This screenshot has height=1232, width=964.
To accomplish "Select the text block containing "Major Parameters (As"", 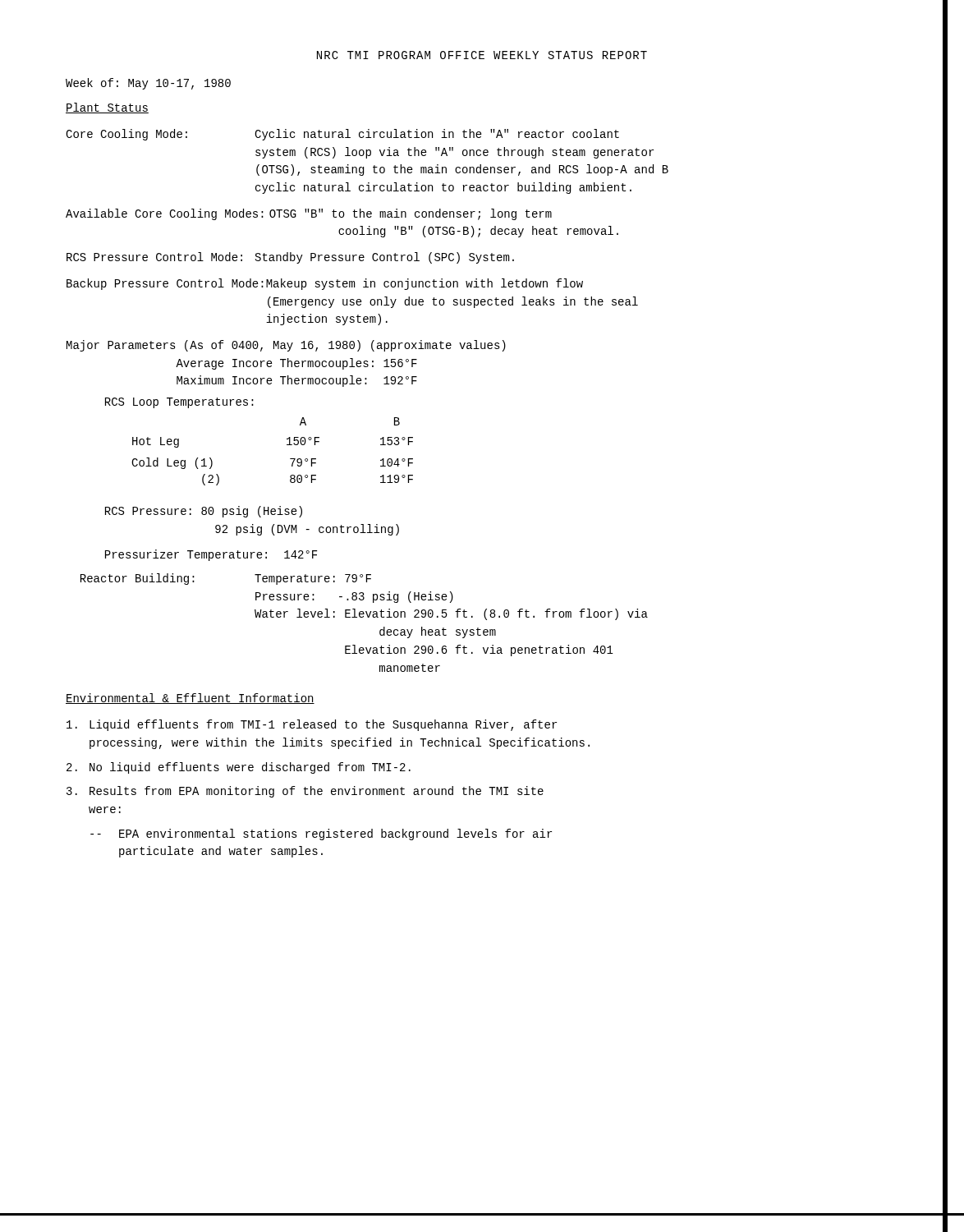I will point(286,363).
